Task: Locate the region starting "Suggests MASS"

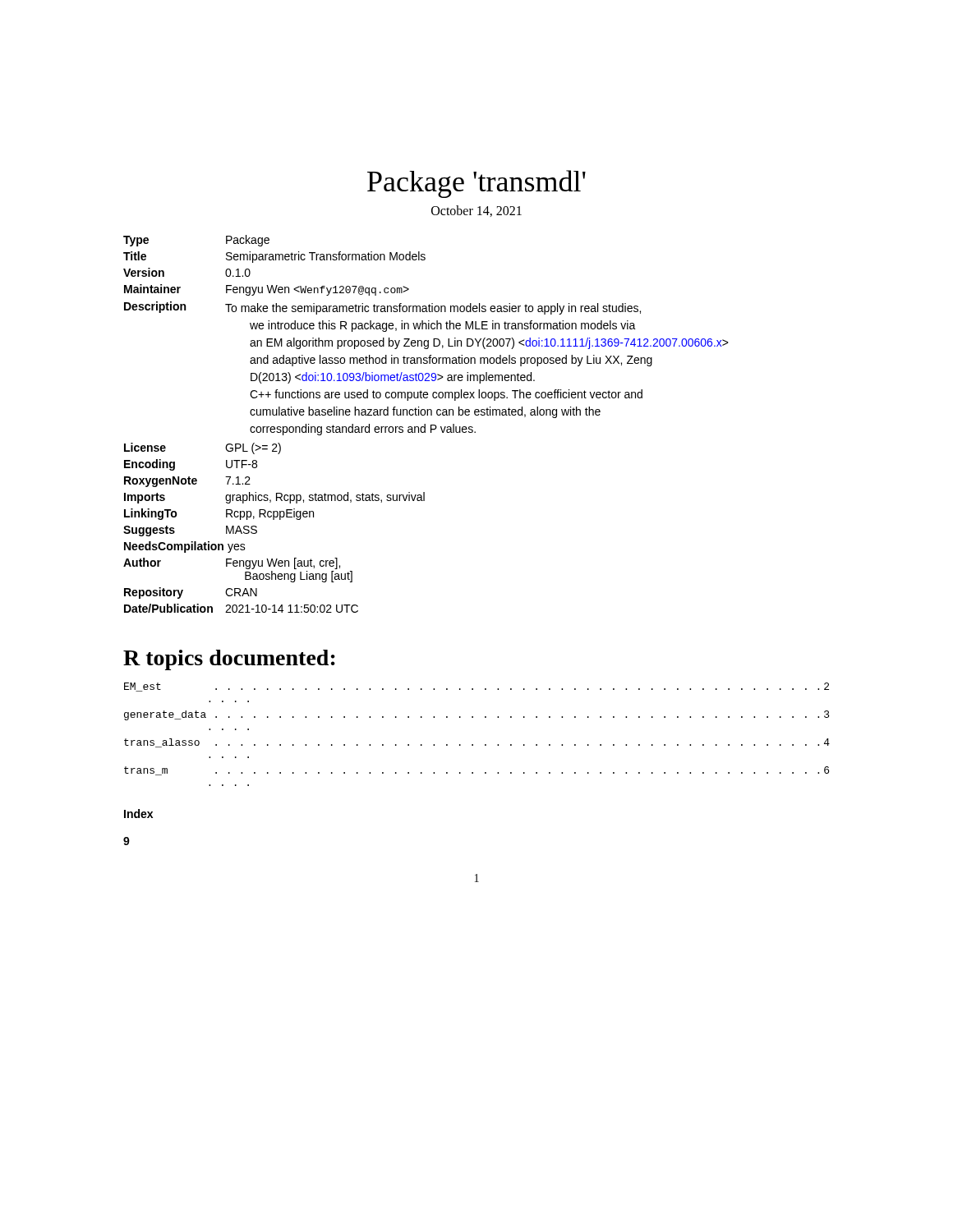Action: (x=190, y=530)
